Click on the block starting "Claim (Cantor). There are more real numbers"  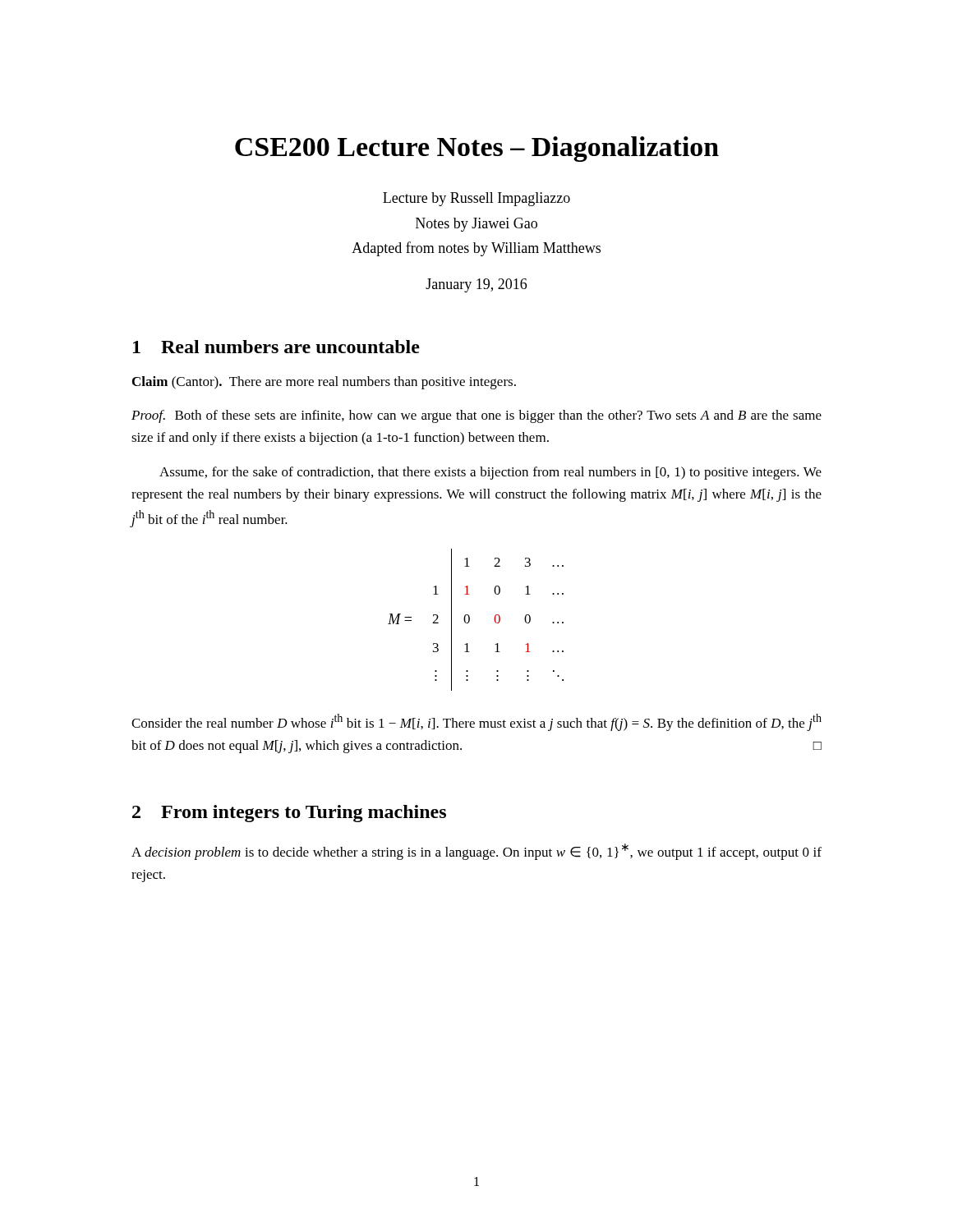(324, 381)
